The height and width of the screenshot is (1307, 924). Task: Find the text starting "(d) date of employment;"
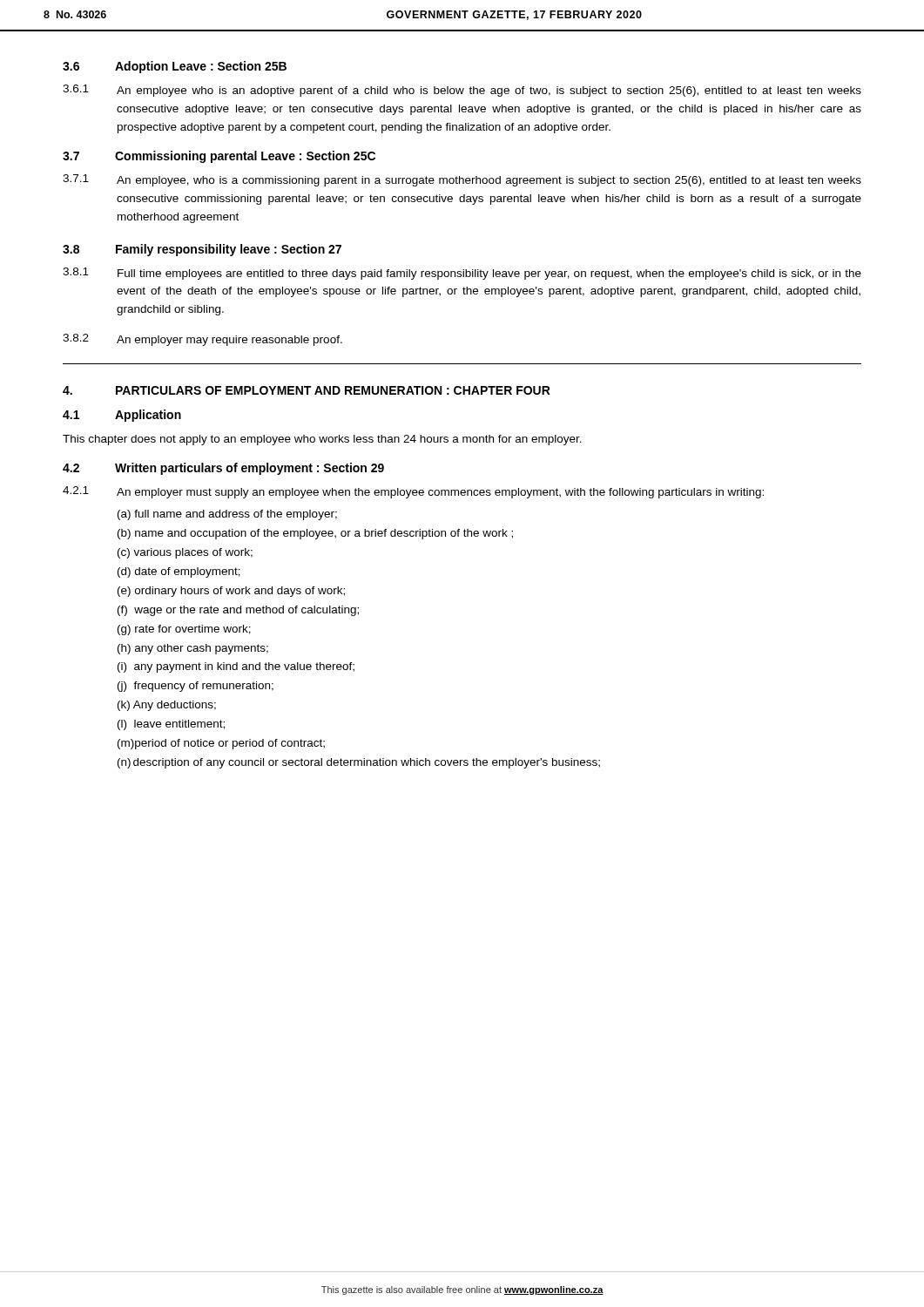click(x=179, y=571)
